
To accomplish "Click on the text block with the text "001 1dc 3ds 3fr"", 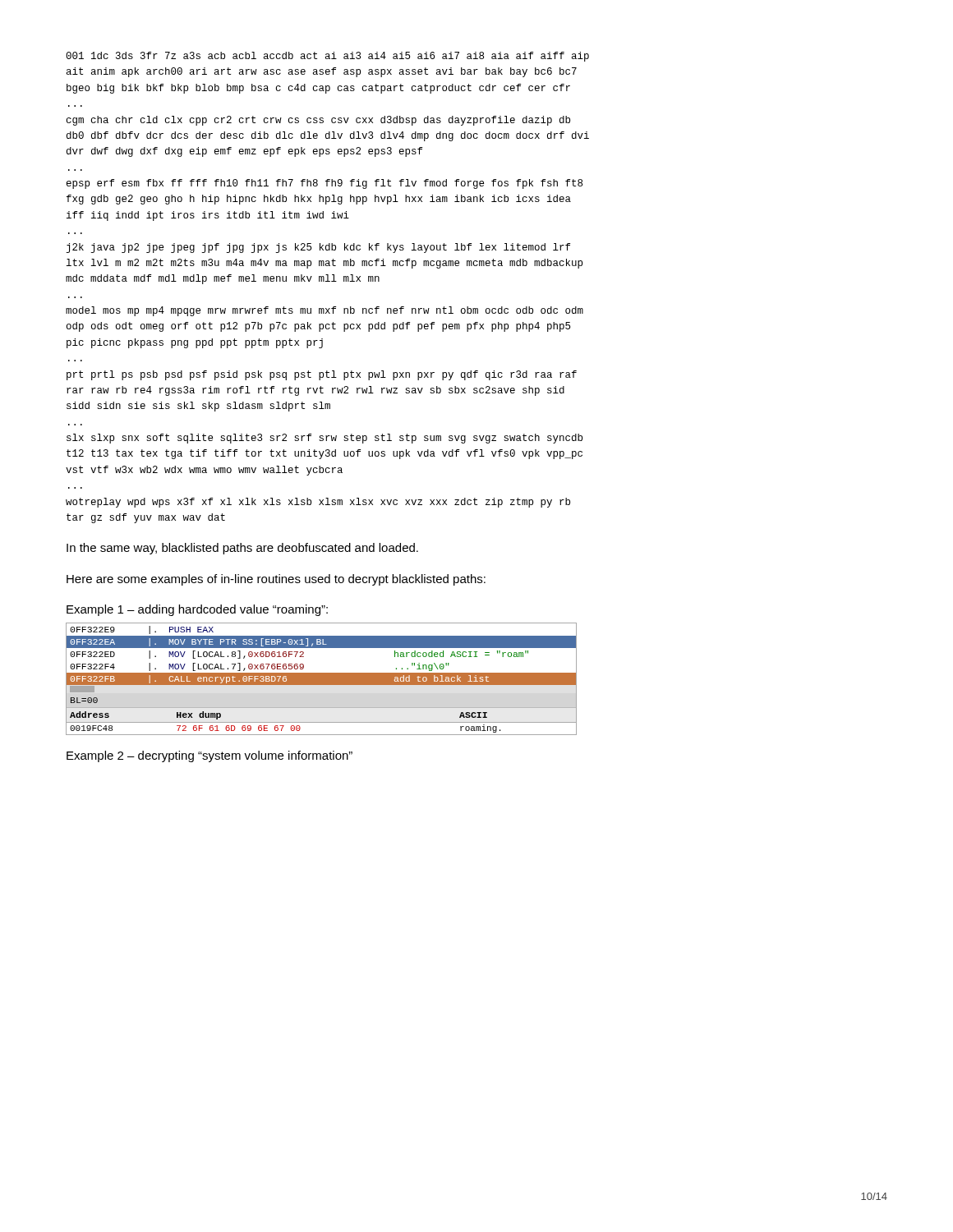I will coord(327,57).
